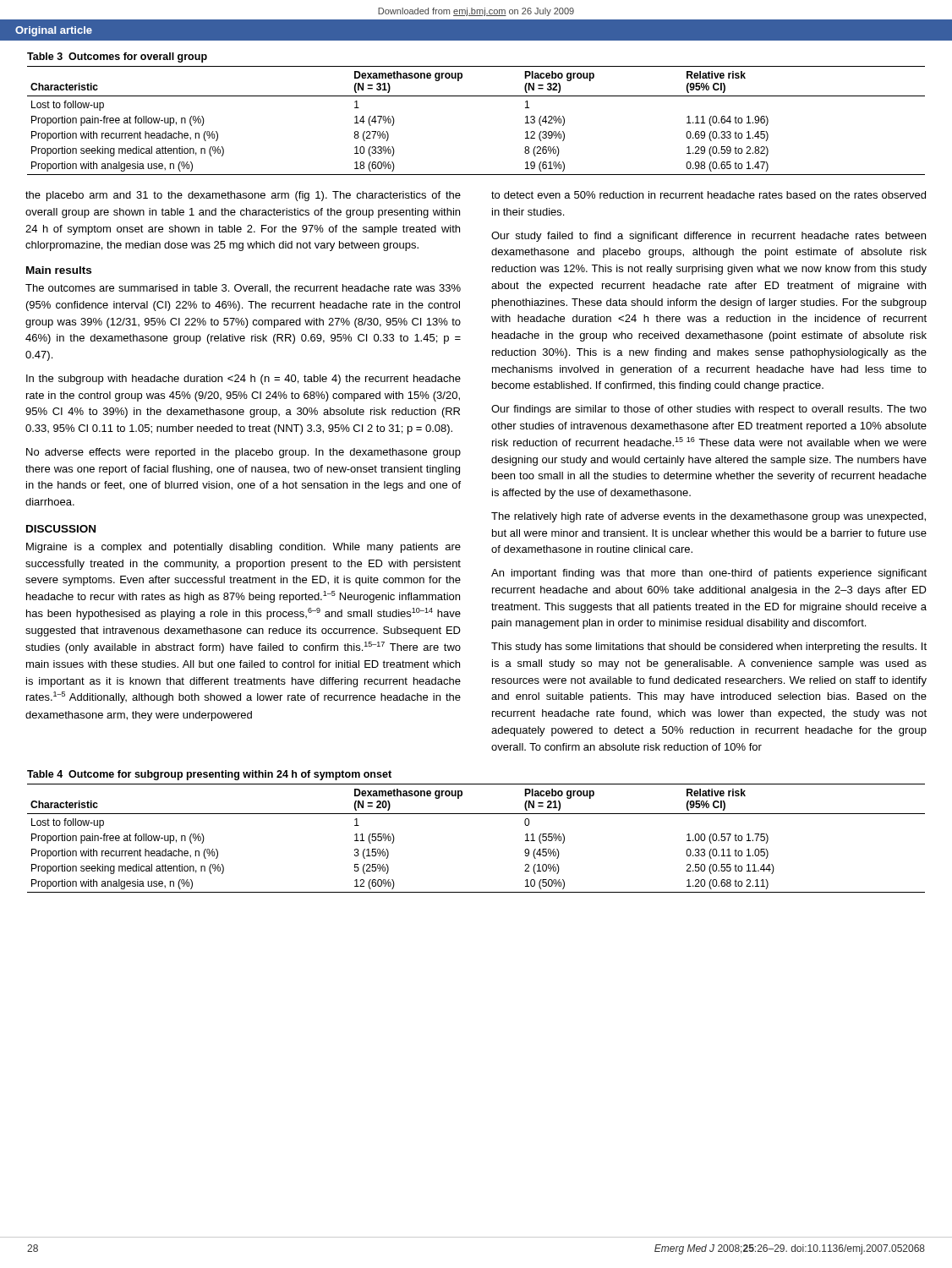Select the table that reads "10 (33%)"

476,120
